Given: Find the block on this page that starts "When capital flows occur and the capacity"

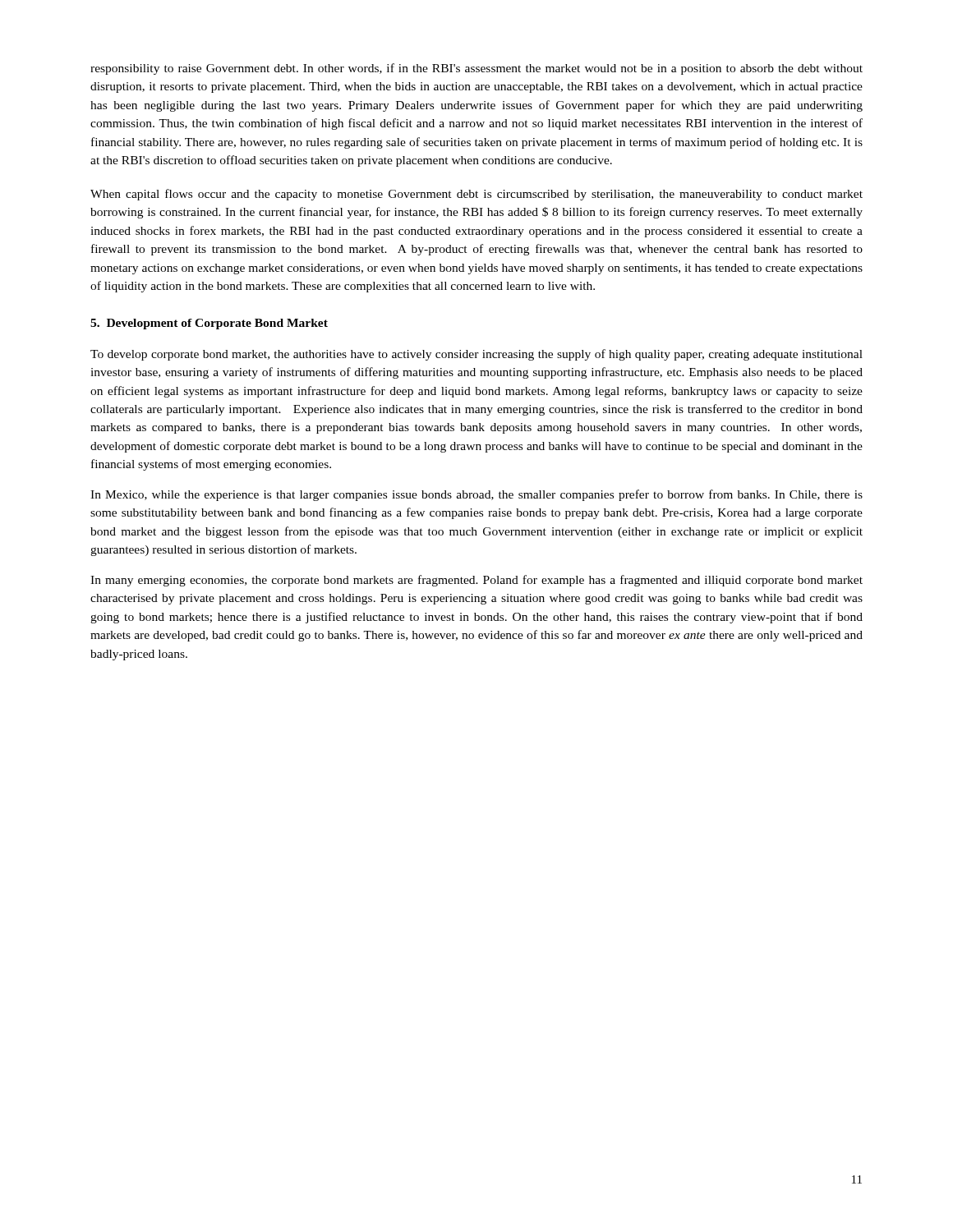Looking at the screenshot, I should pyautogui.click(x=476, y=240).
